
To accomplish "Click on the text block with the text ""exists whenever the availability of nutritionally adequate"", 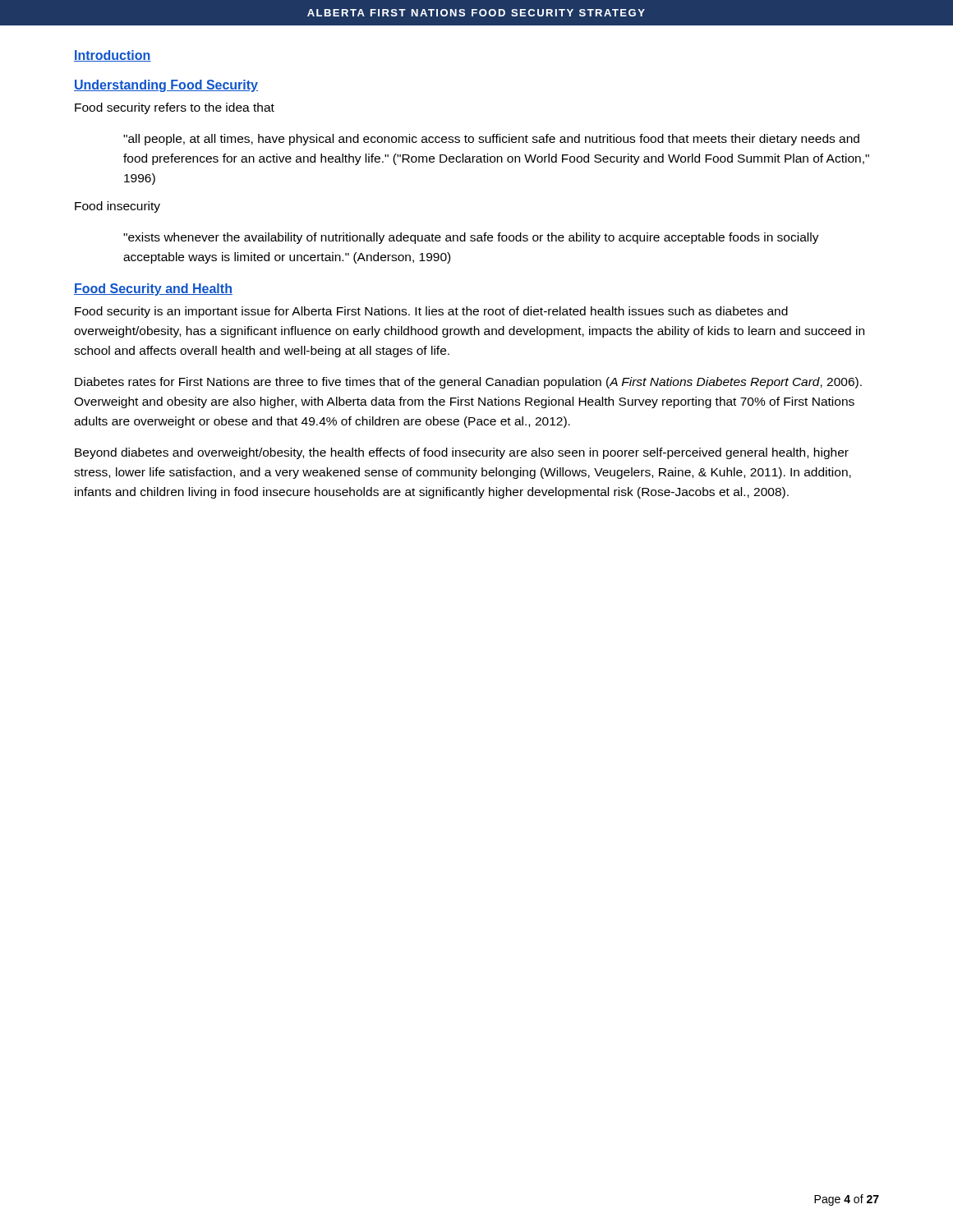I will click(x=471, y=247).
